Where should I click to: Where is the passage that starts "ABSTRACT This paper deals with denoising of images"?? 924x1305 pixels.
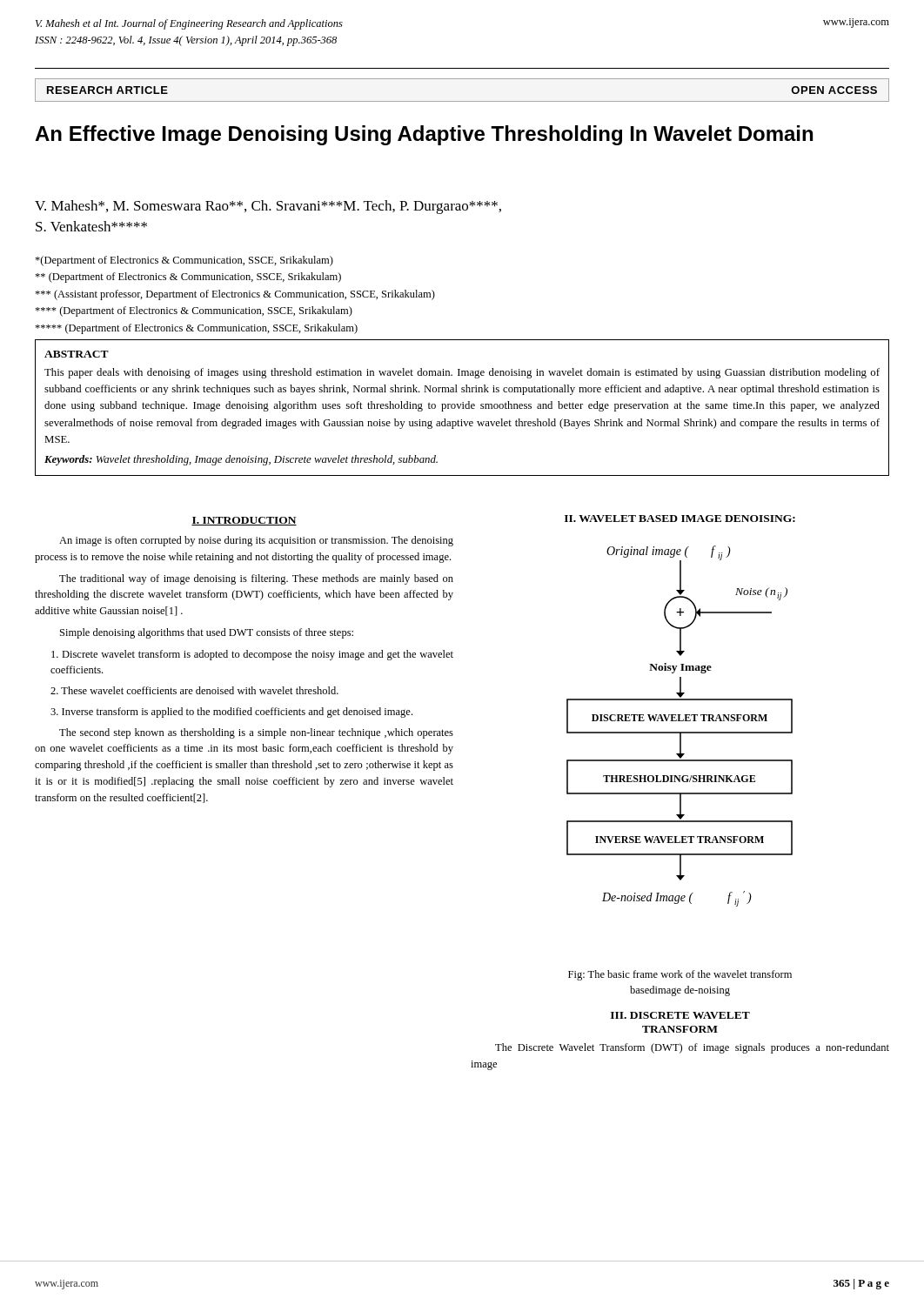462,407
